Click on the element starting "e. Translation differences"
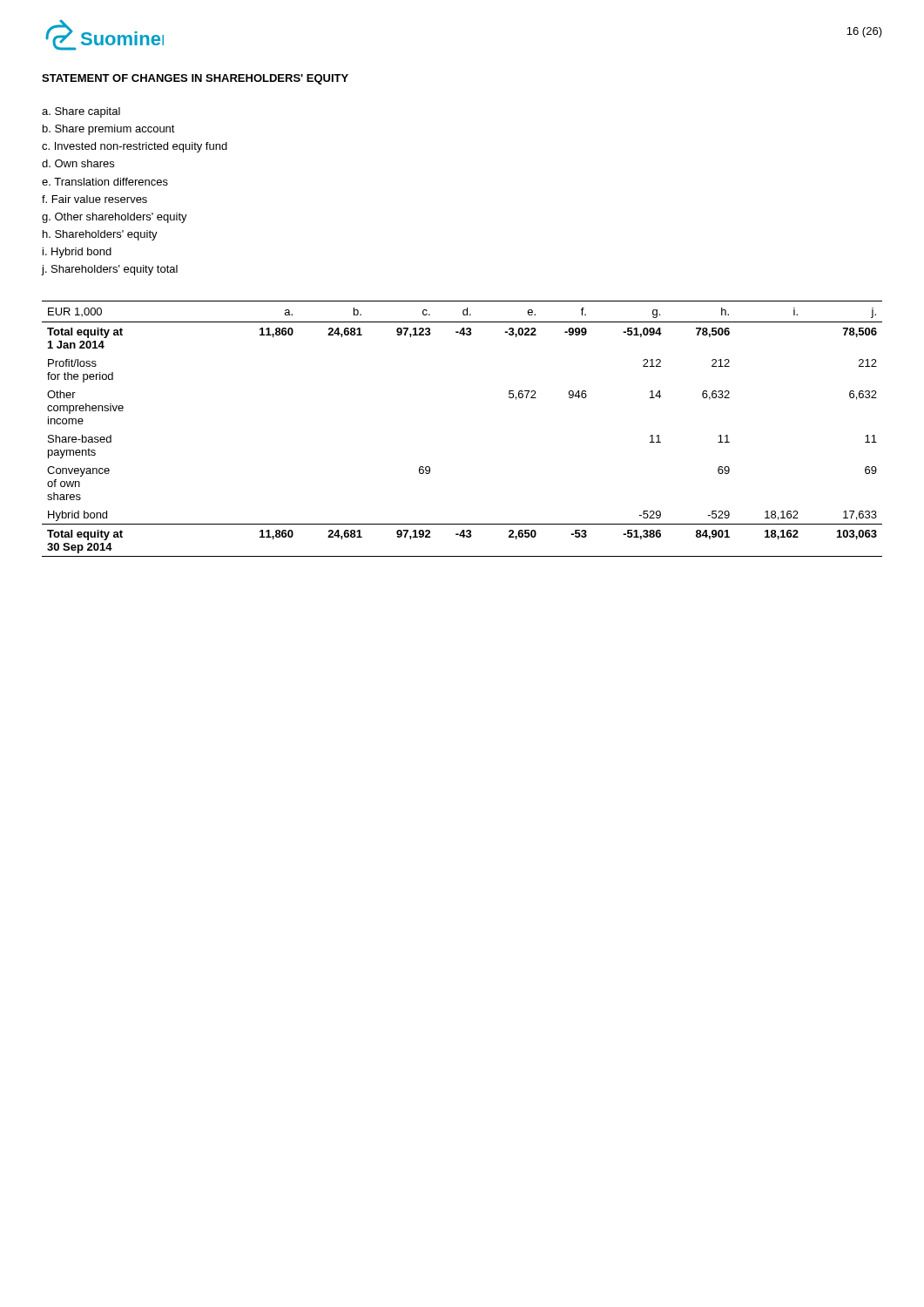The width and height of the screenshot is (924, 1307). 135,182
